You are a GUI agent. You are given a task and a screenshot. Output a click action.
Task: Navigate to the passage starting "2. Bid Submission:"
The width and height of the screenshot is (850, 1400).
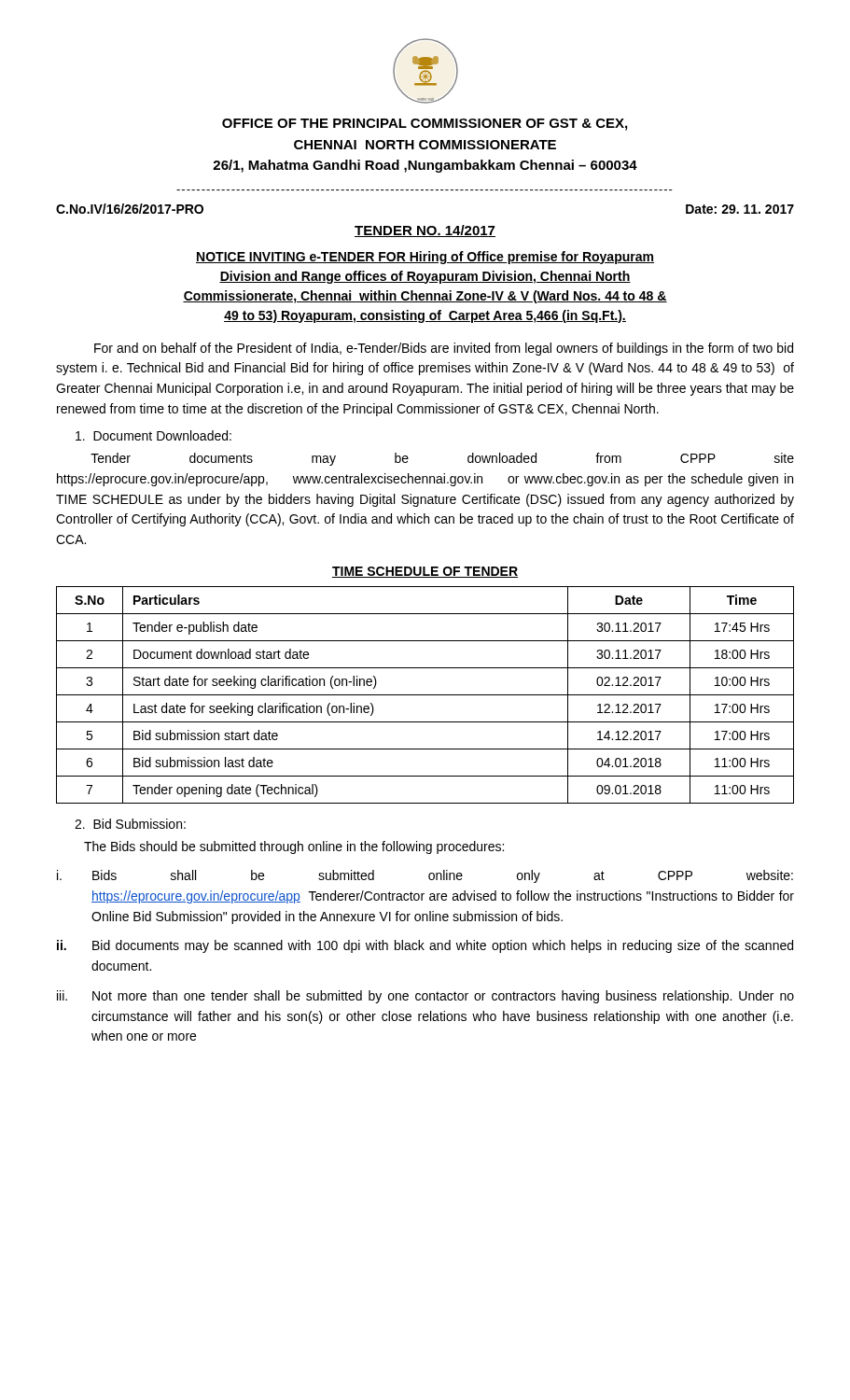click(131, 824)
